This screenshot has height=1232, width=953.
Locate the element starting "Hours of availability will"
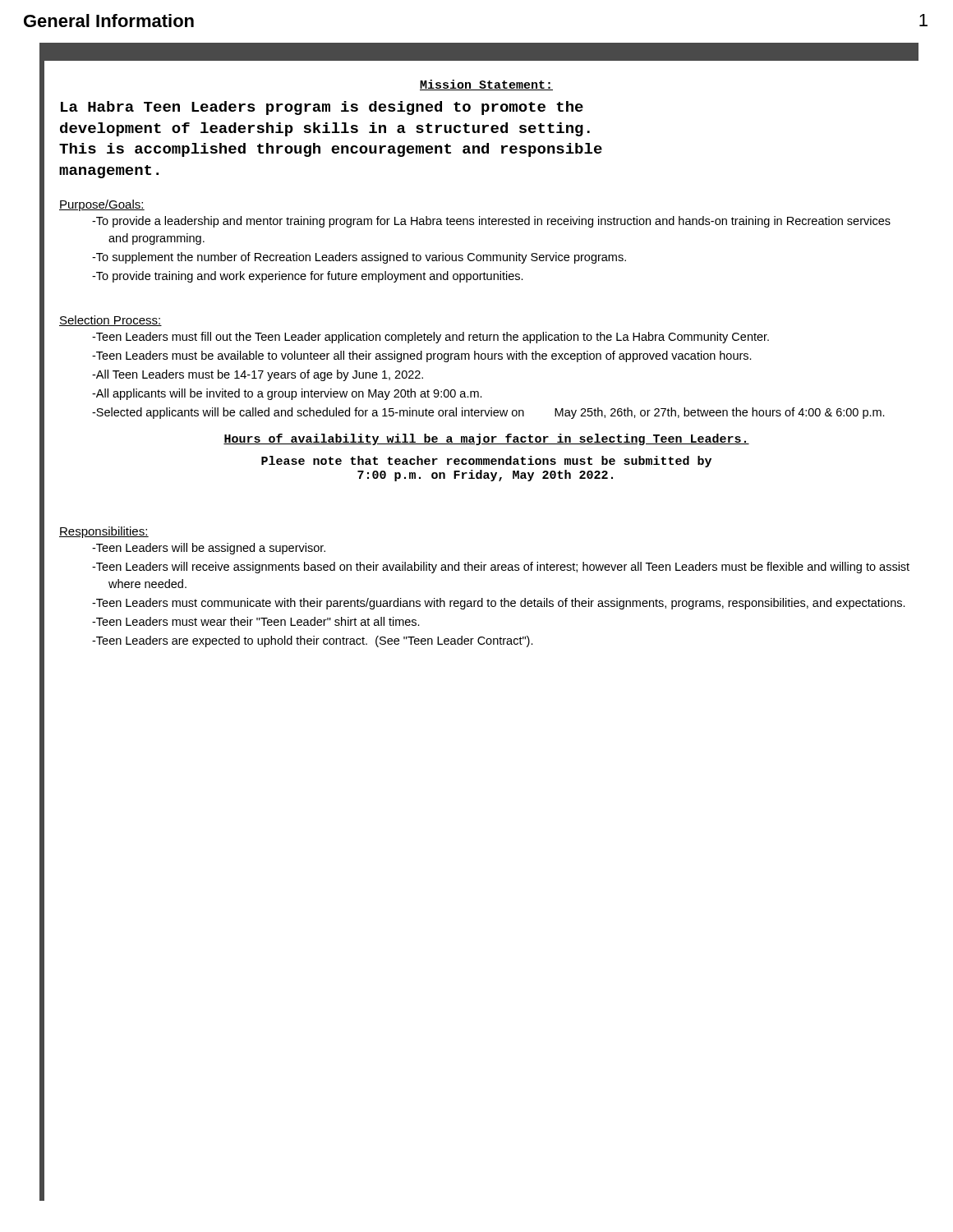(486, 440)
